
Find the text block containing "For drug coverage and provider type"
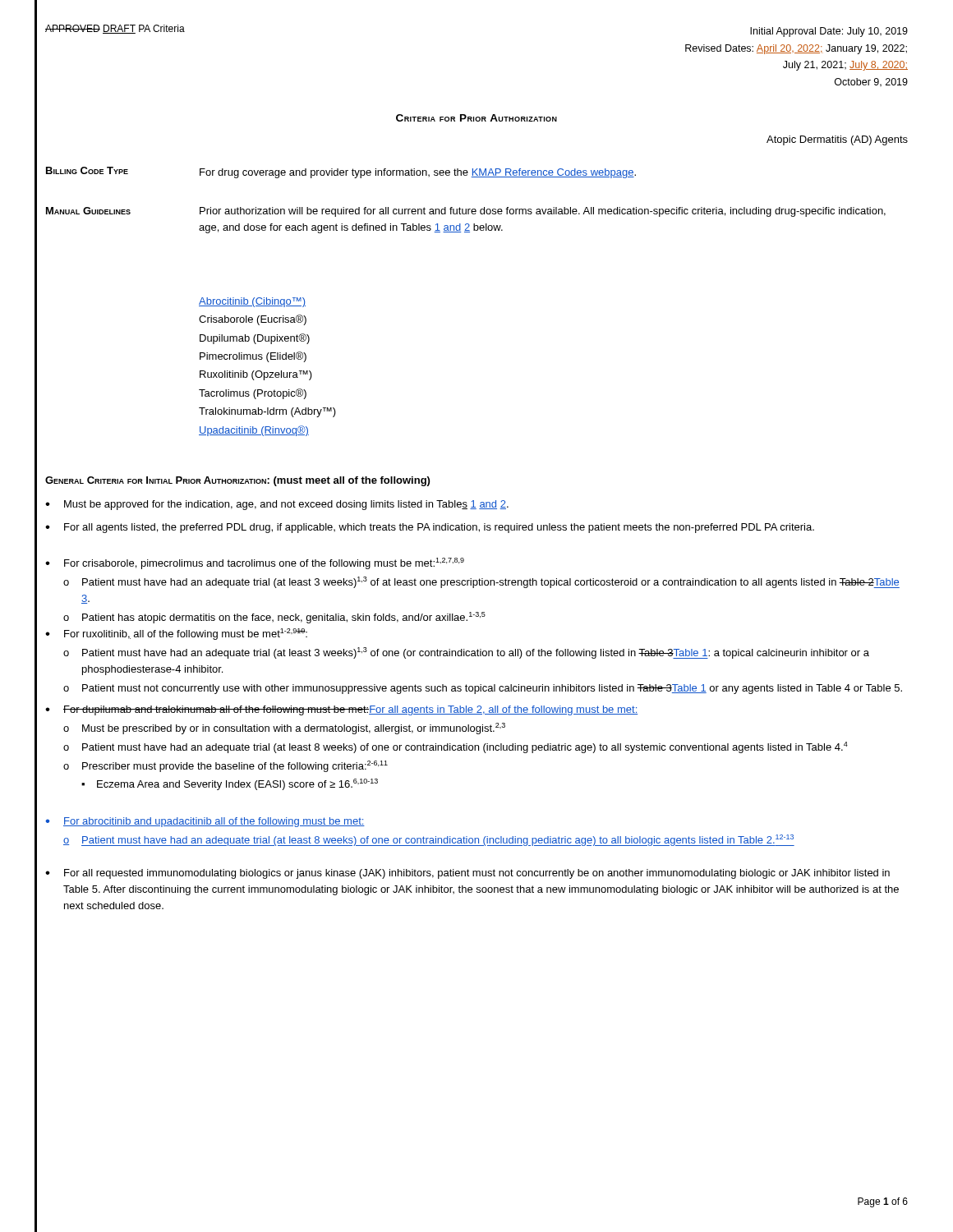pos(418,172)
